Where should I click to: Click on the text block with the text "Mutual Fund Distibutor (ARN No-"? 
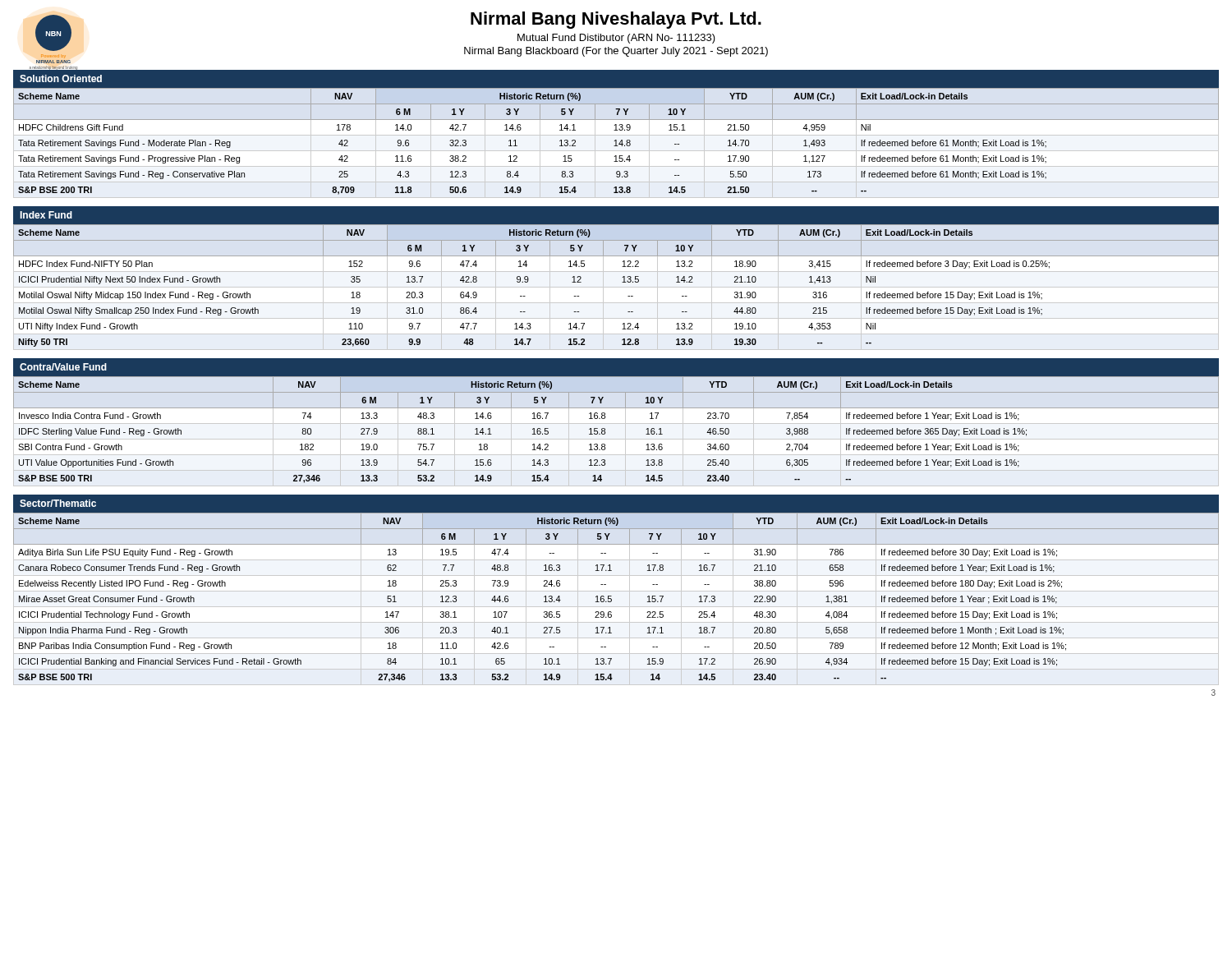click(616, 37)
